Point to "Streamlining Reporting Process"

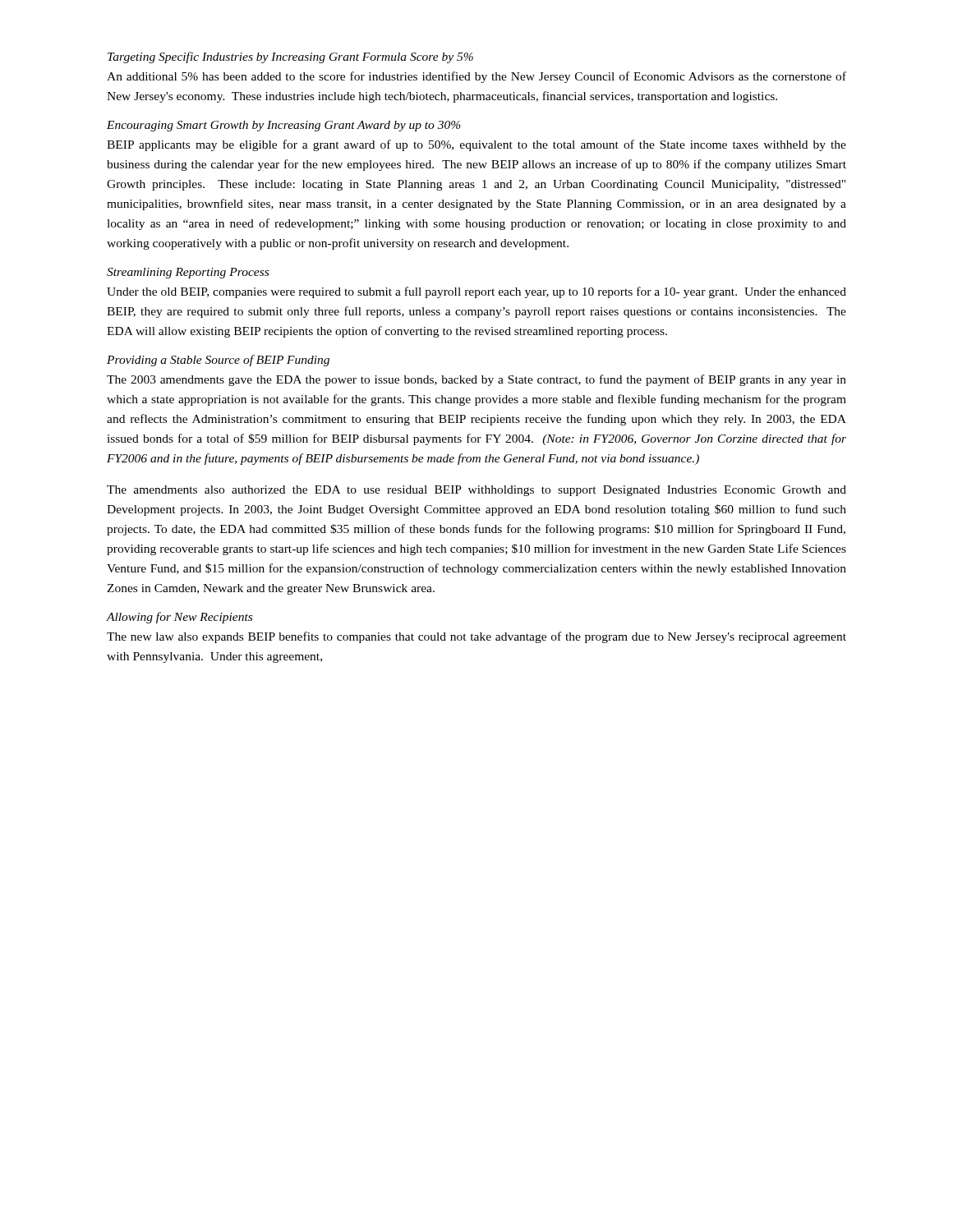coord(188,272)
